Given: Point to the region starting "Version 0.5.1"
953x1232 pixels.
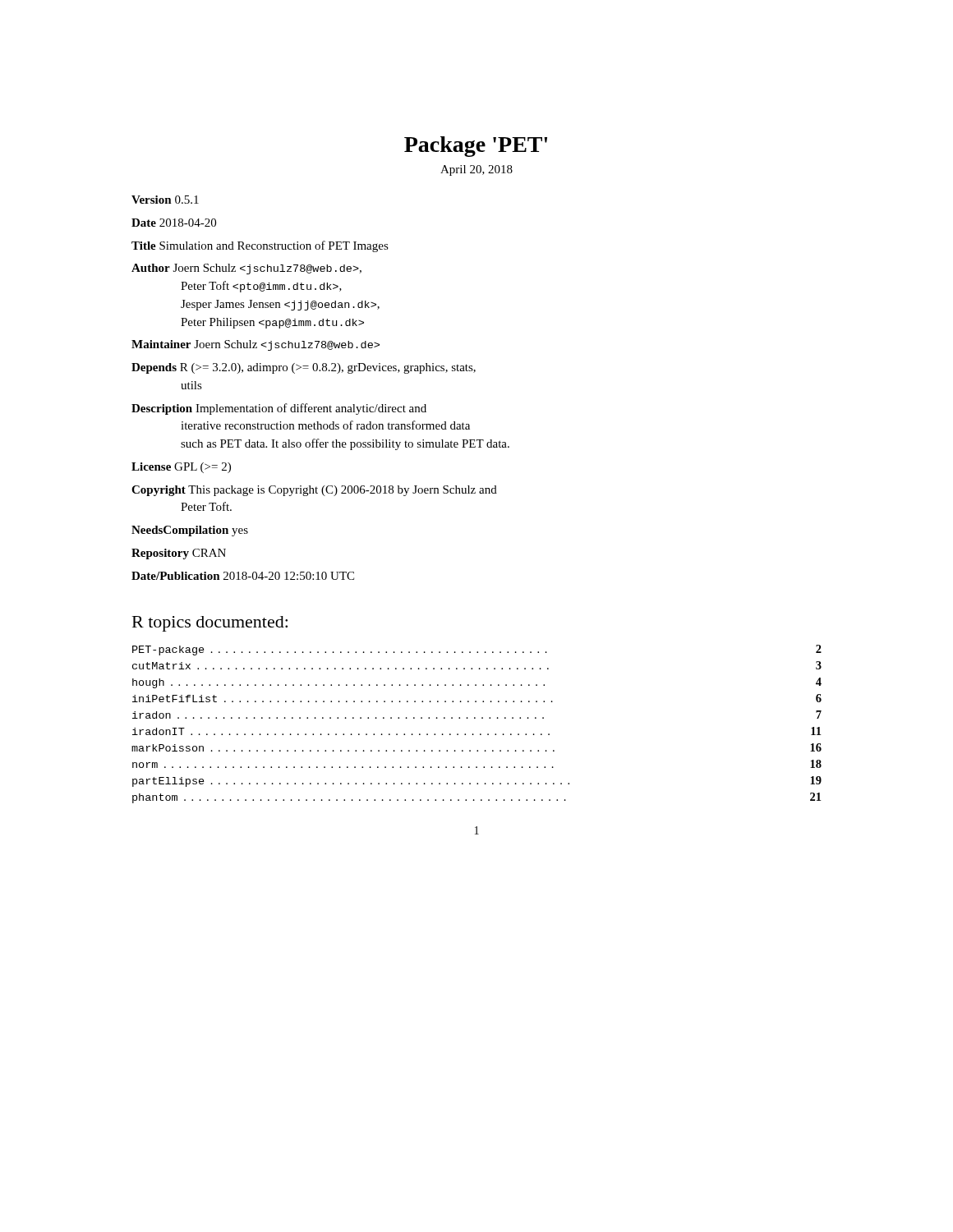Looking at the screenshot, I should pos(165,200).
